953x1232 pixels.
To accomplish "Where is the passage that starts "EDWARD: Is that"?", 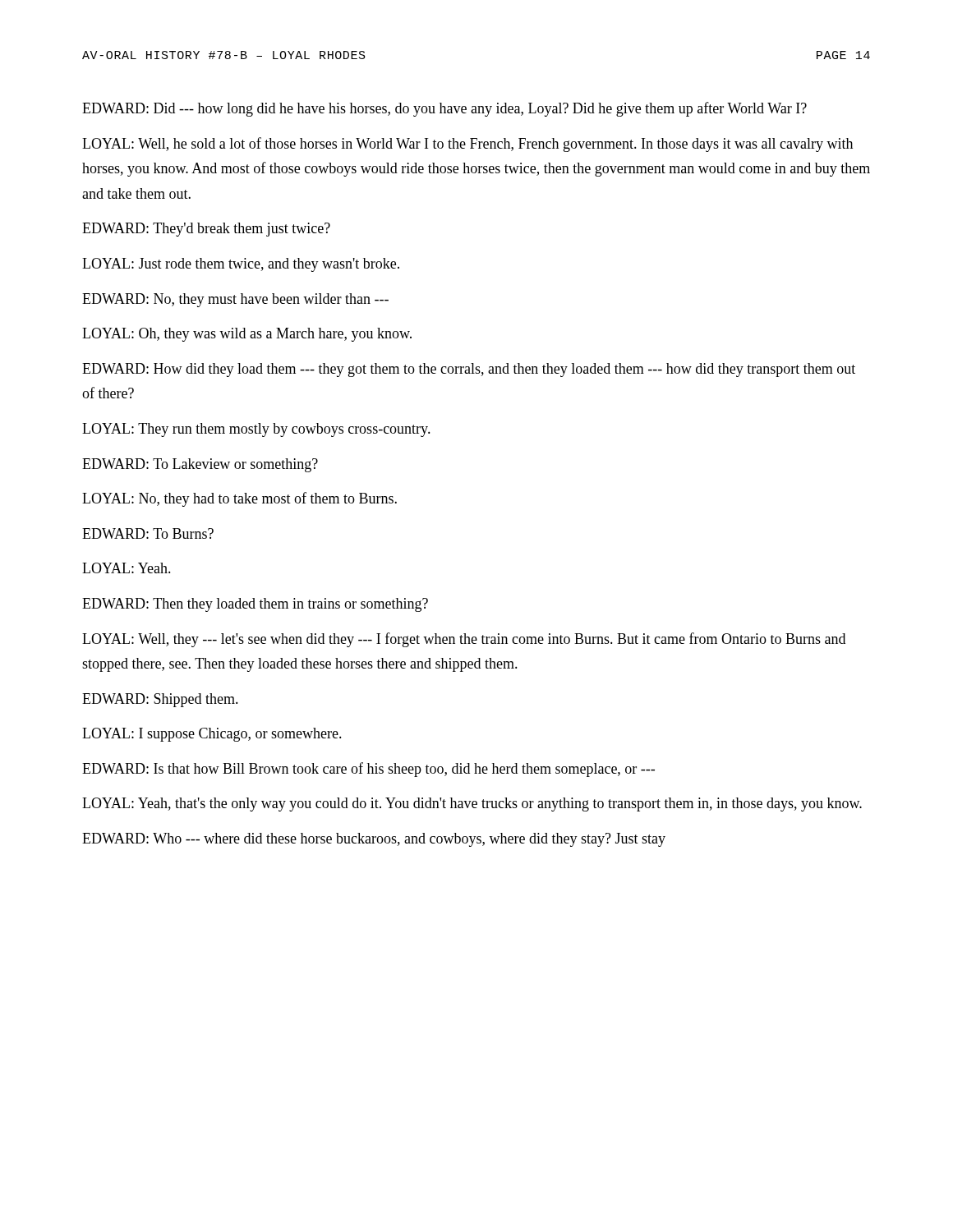I will 369,769.
